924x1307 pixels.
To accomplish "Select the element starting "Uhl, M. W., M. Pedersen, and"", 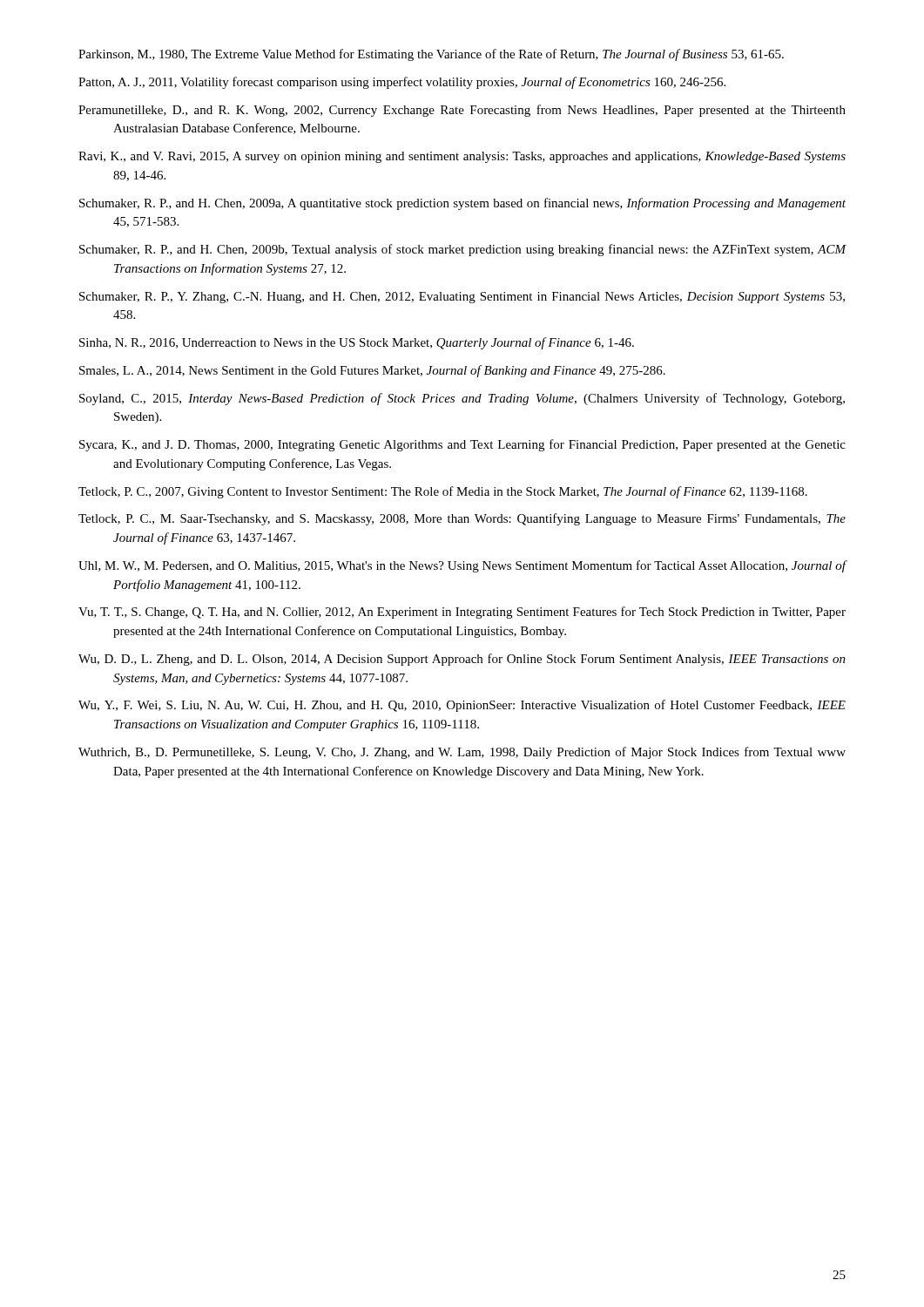I will pyautogui.click(x=462, y=575).
